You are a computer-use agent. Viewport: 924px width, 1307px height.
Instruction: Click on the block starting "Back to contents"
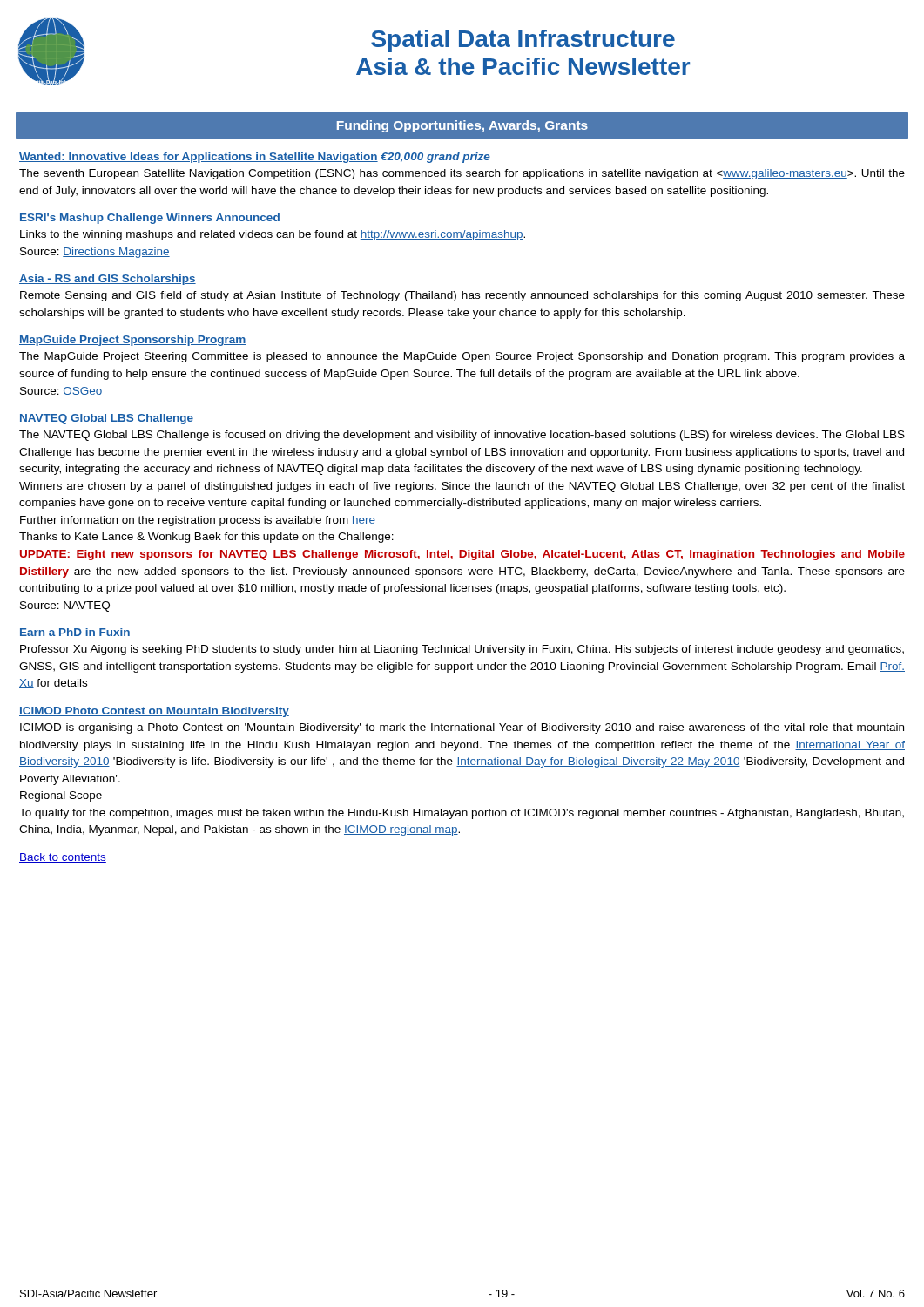(63, 857)
